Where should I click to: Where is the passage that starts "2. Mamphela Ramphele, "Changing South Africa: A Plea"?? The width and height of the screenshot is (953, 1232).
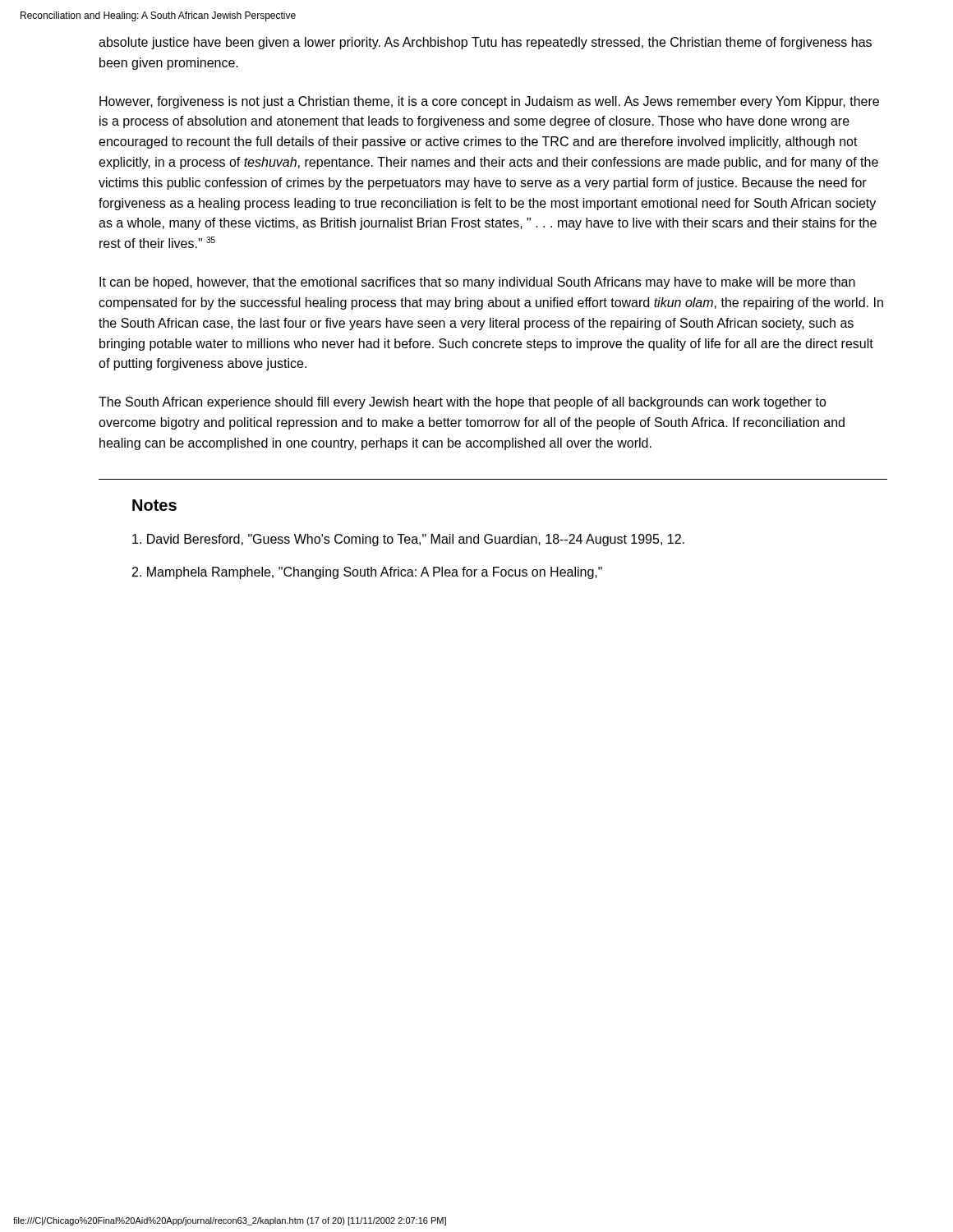(x=367, y=572)
